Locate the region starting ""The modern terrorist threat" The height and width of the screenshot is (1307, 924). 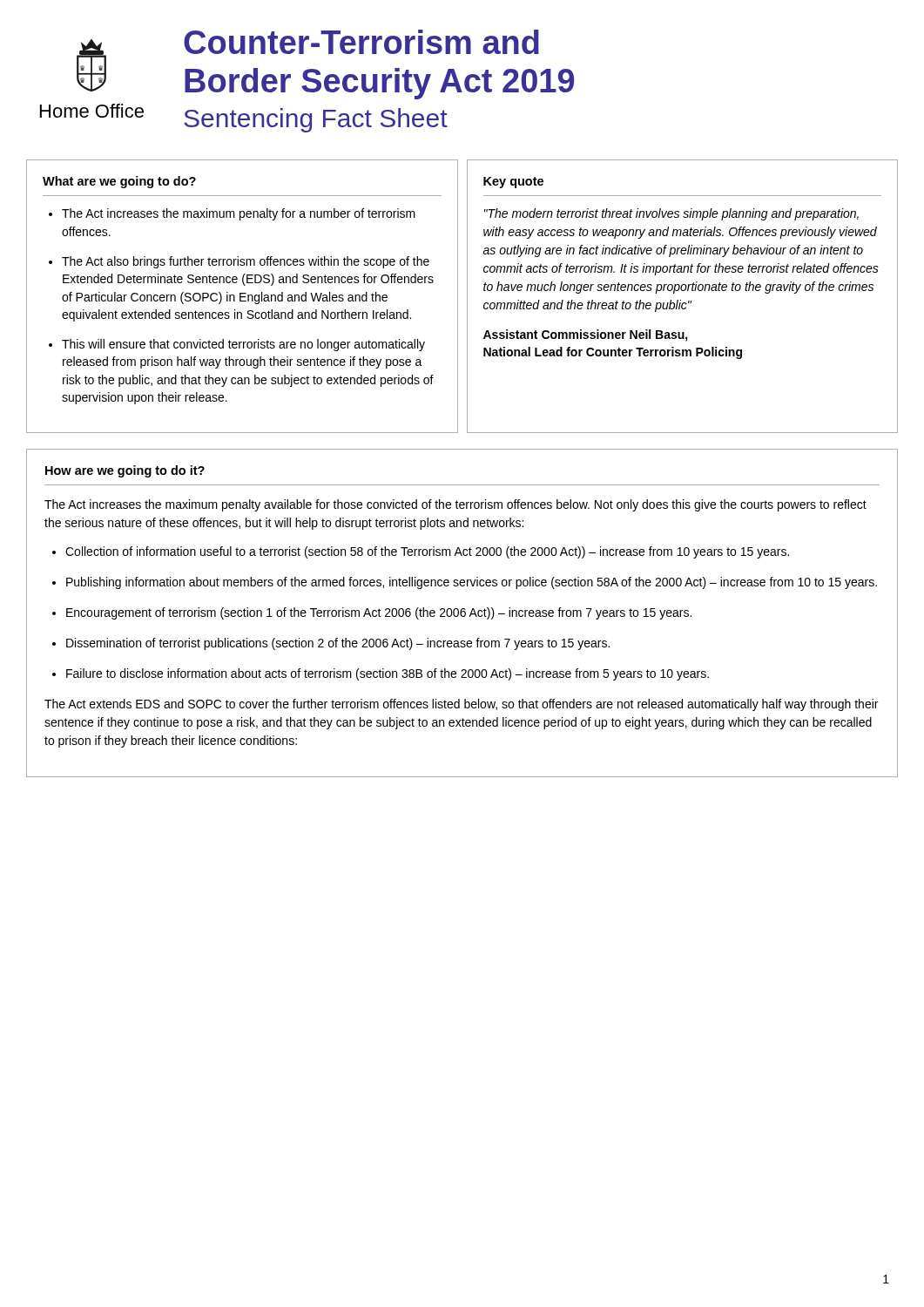click(681, 260)
